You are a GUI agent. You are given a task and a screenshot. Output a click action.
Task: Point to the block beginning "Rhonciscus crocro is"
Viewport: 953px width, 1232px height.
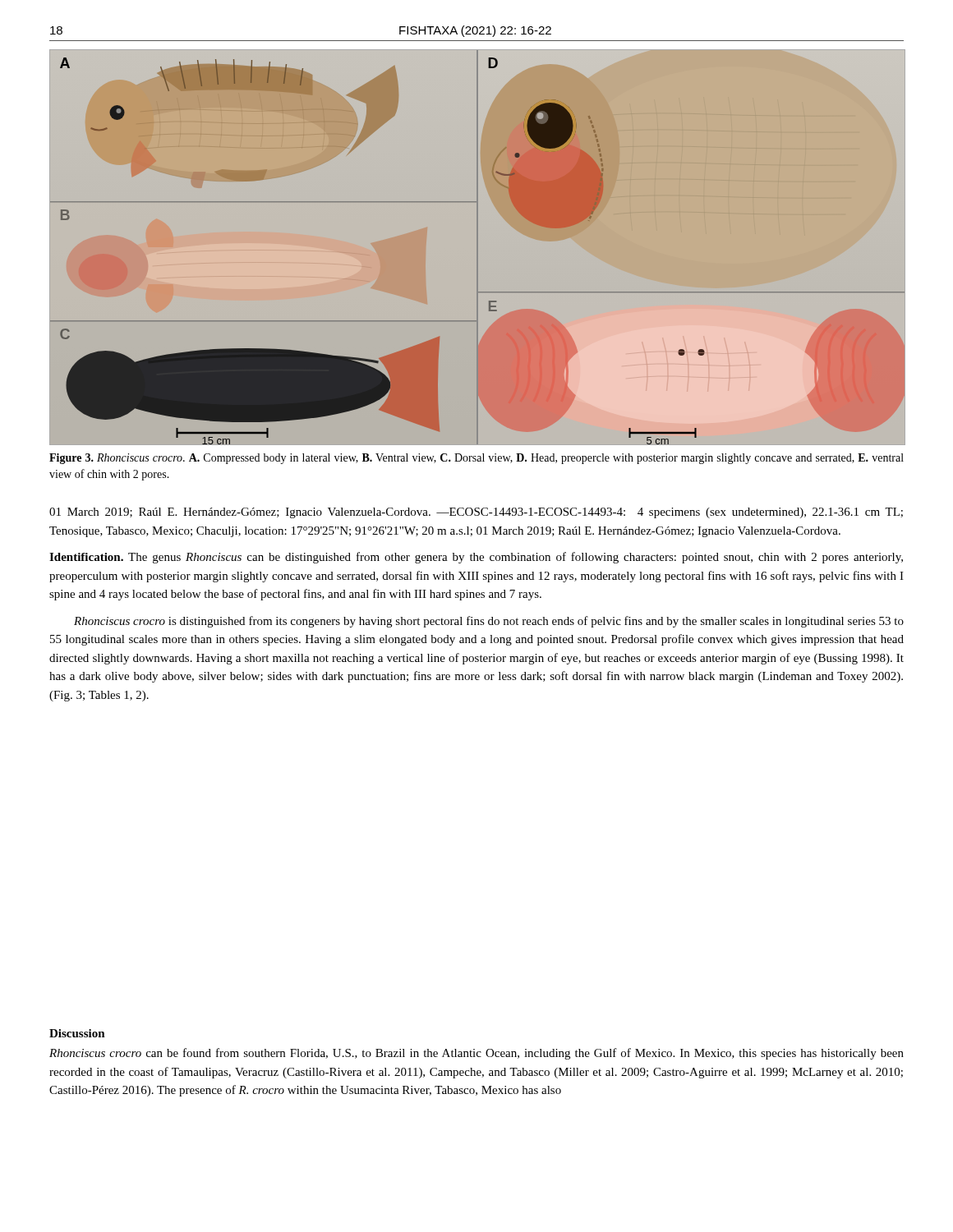click(x=476, y=658)
